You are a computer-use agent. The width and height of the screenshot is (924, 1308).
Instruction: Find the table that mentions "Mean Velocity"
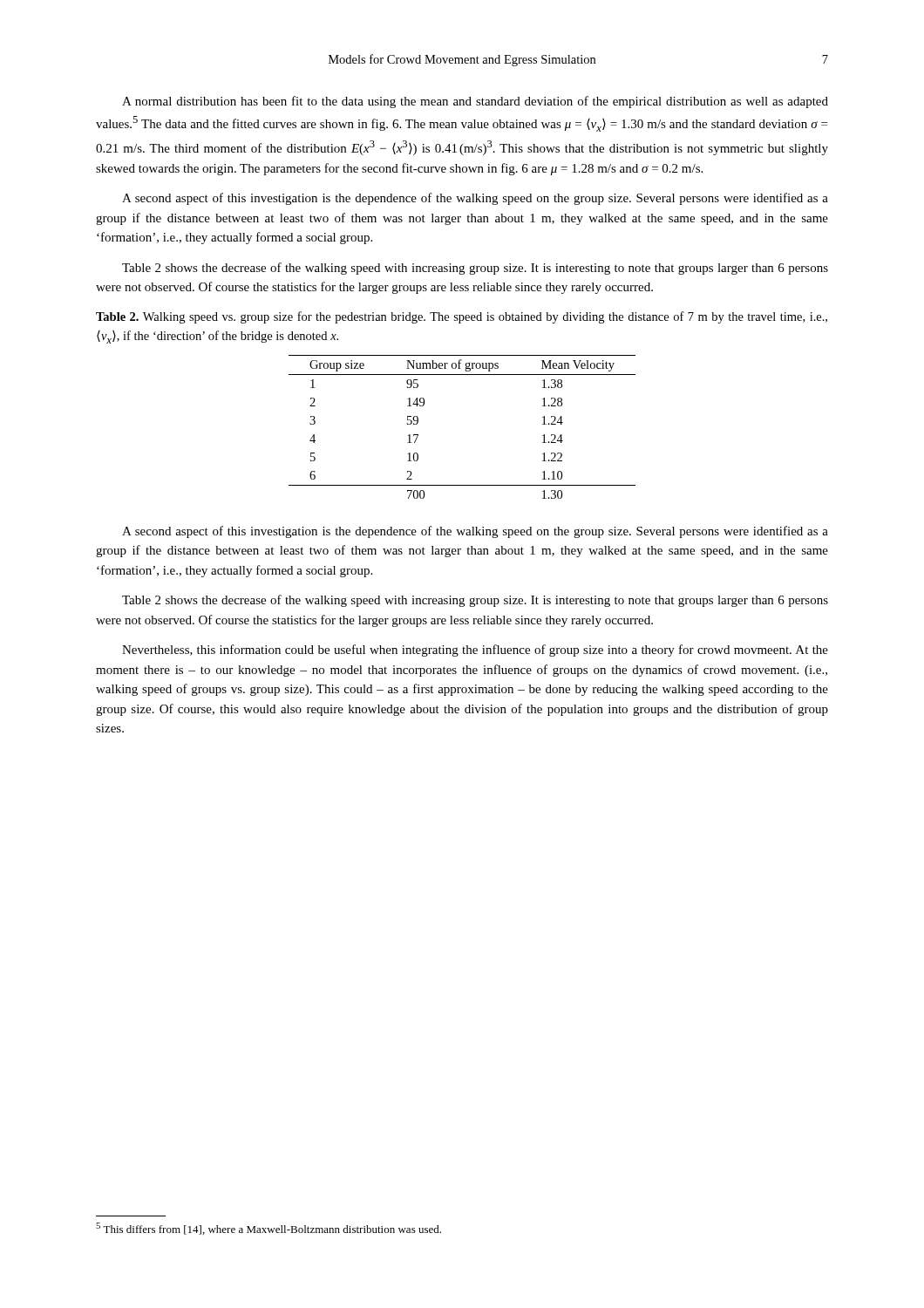(462, 429)
